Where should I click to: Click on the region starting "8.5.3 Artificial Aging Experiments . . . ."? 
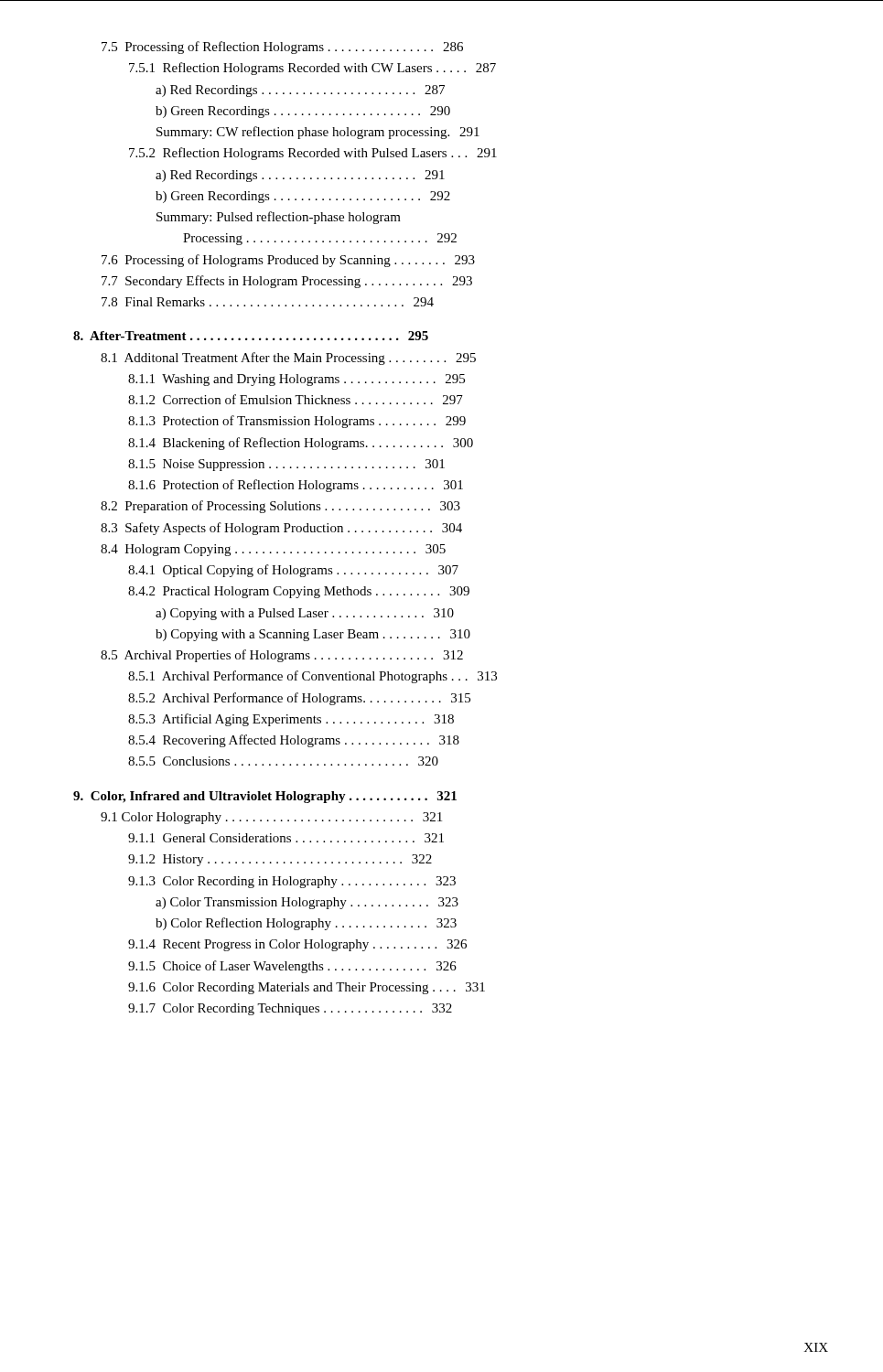pyautogui.click(x=291, y=719)
